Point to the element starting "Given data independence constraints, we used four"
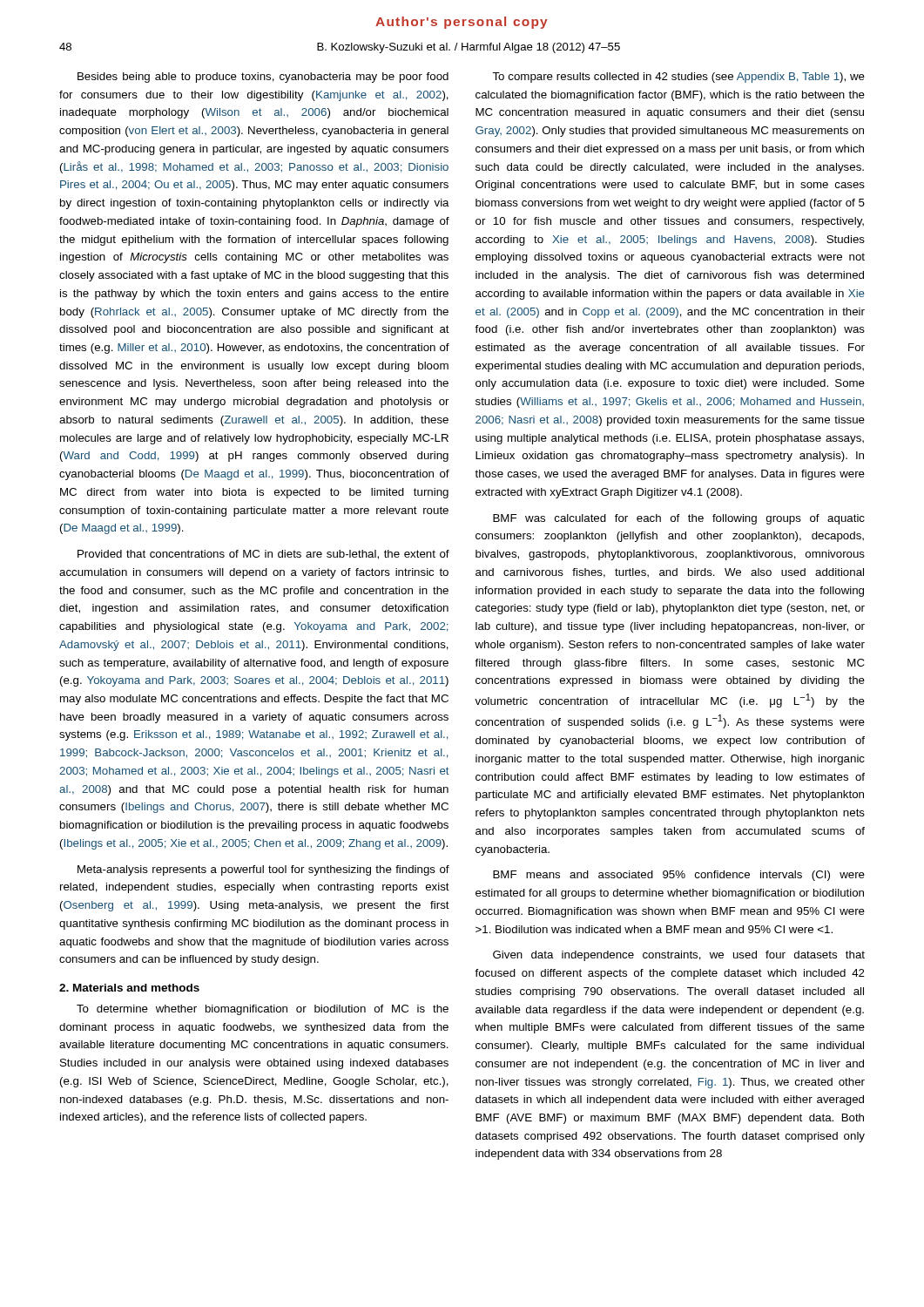Screen dimensions: 1307x924 670,1055
